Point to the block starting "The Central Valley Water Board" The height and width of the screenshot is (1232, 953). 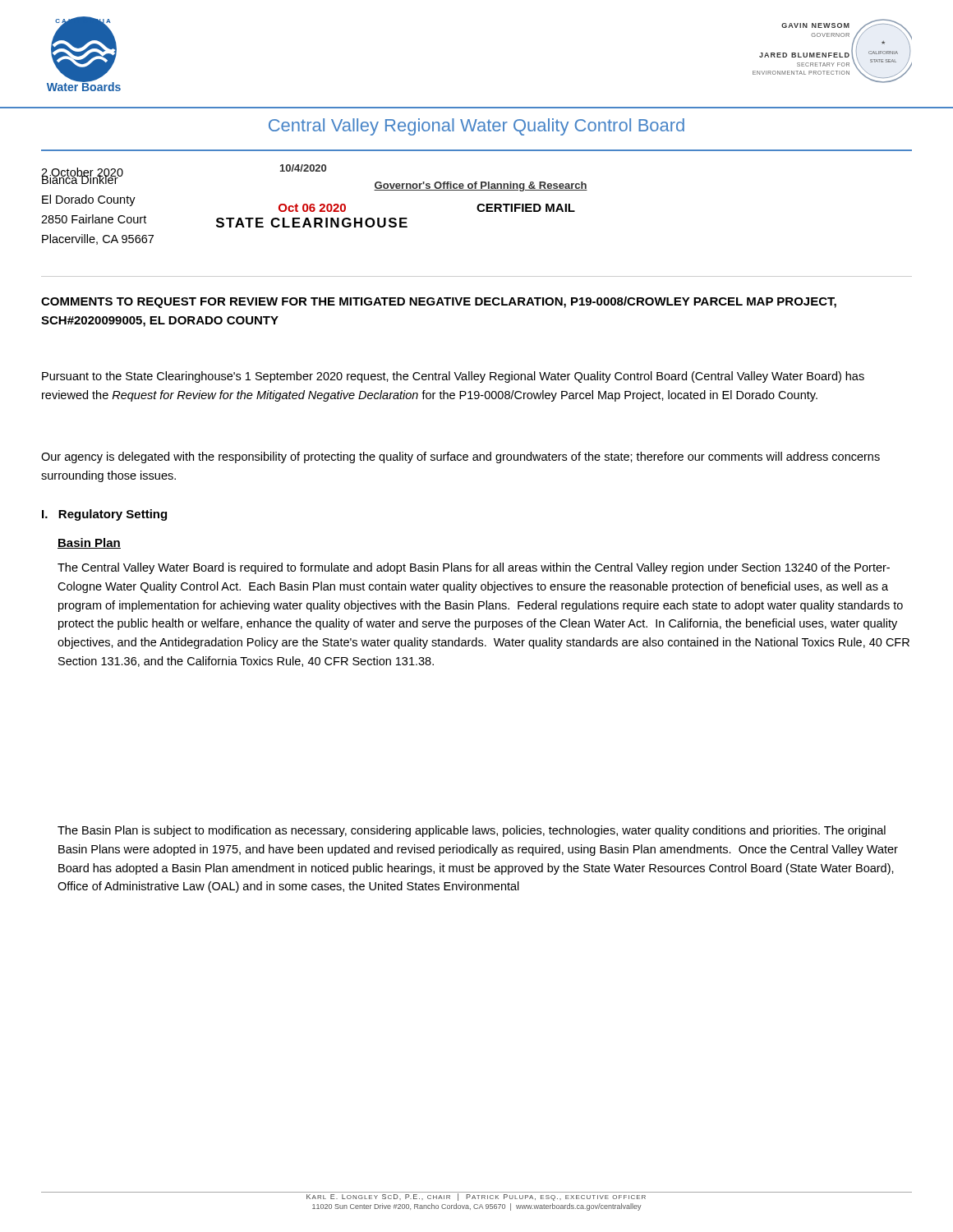[484, 614]
